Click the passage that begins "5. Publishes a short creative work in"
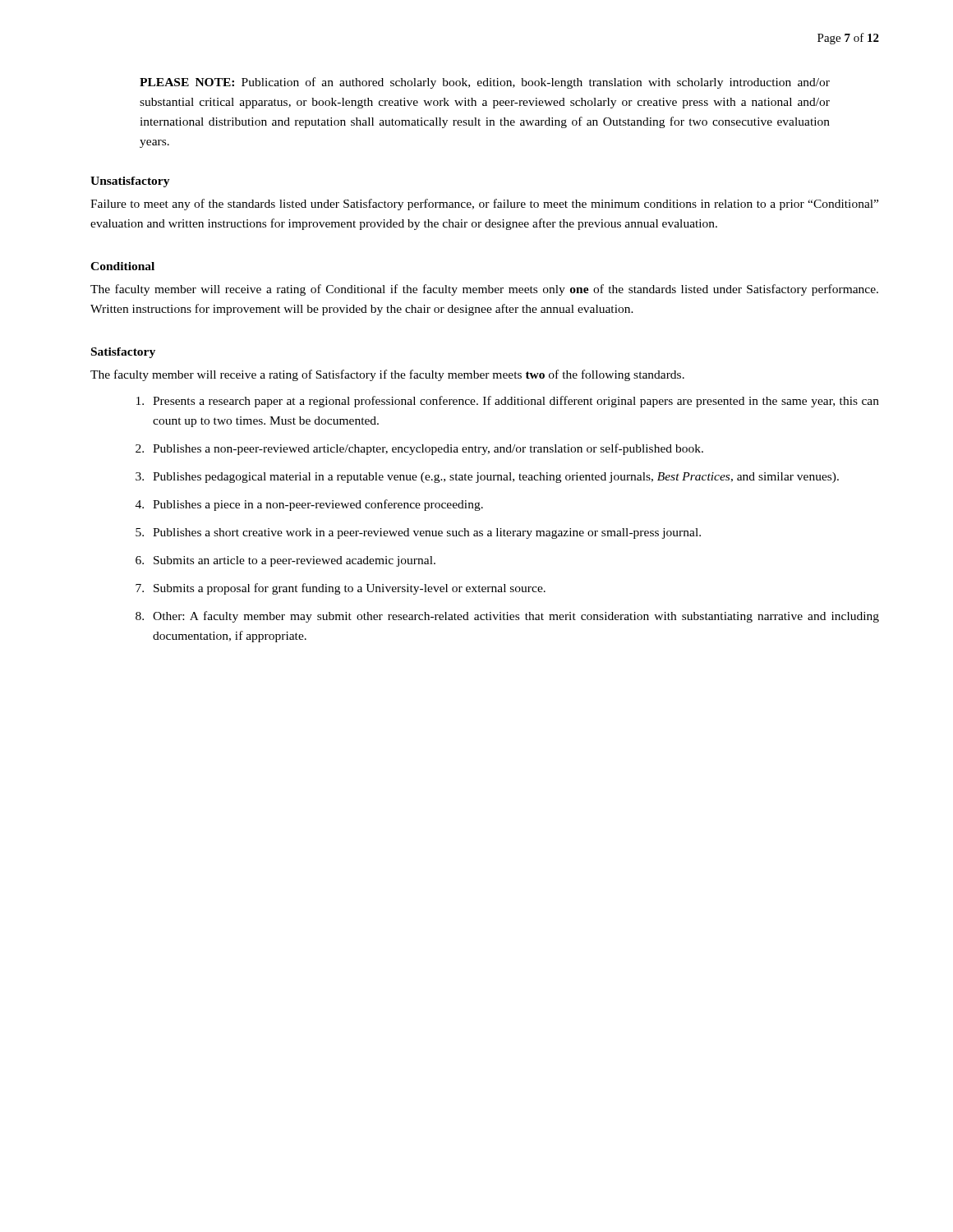 point(496,532)
